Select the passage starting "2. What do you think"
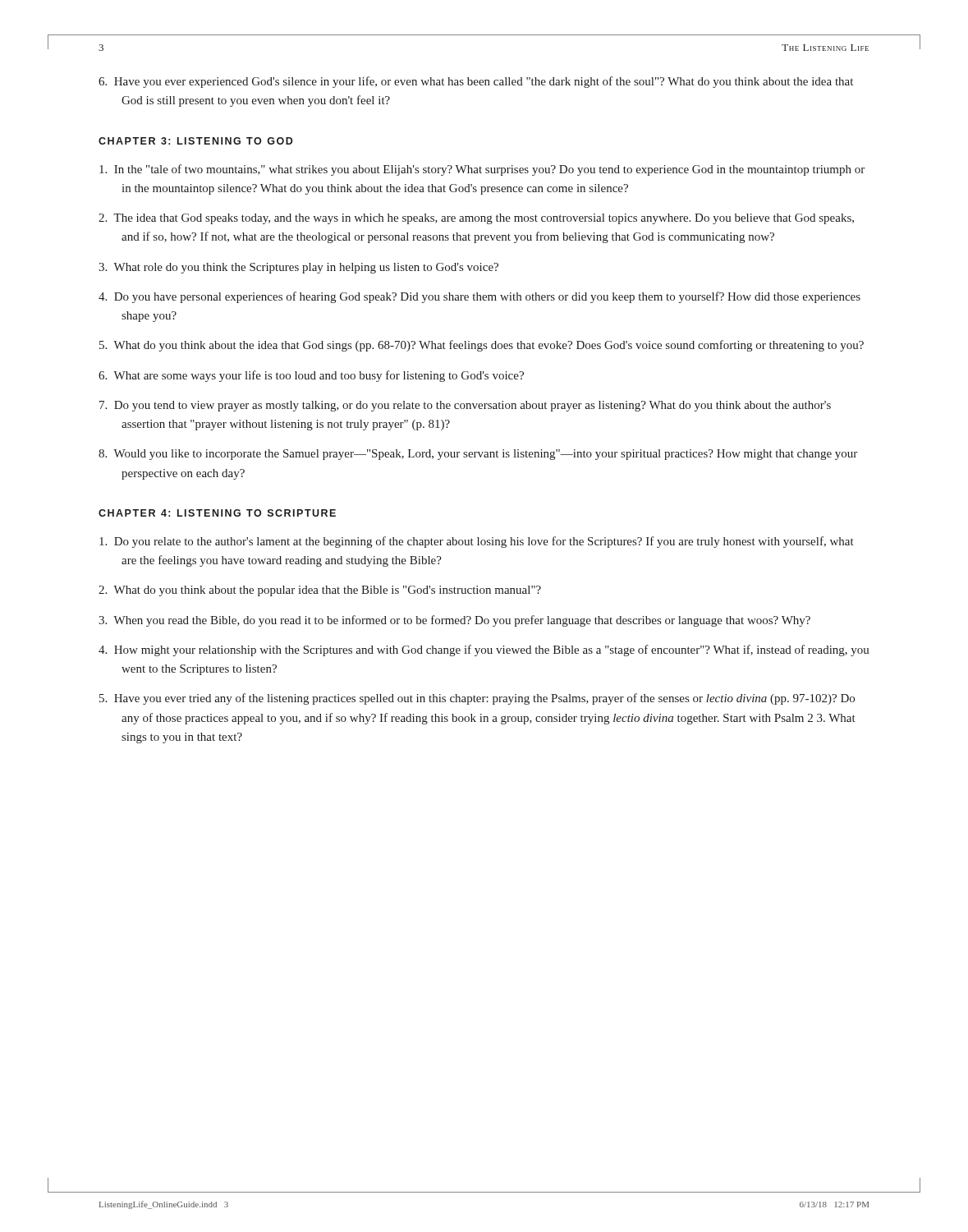The image size is (968, 1232). (x=320, y=590)
